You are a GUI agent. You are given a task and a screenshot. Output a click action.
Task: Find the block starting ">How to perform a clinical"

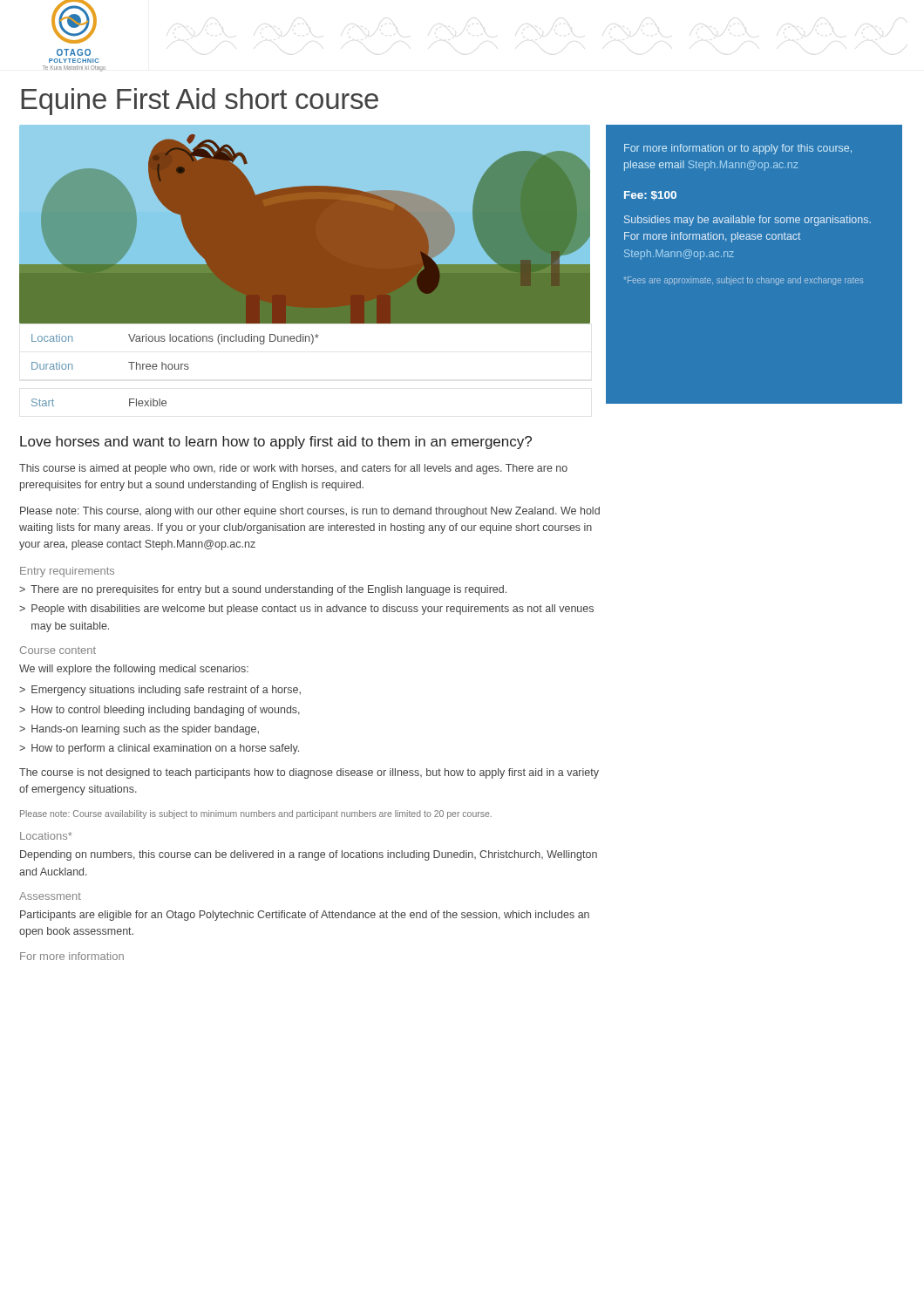coord(160,749)
